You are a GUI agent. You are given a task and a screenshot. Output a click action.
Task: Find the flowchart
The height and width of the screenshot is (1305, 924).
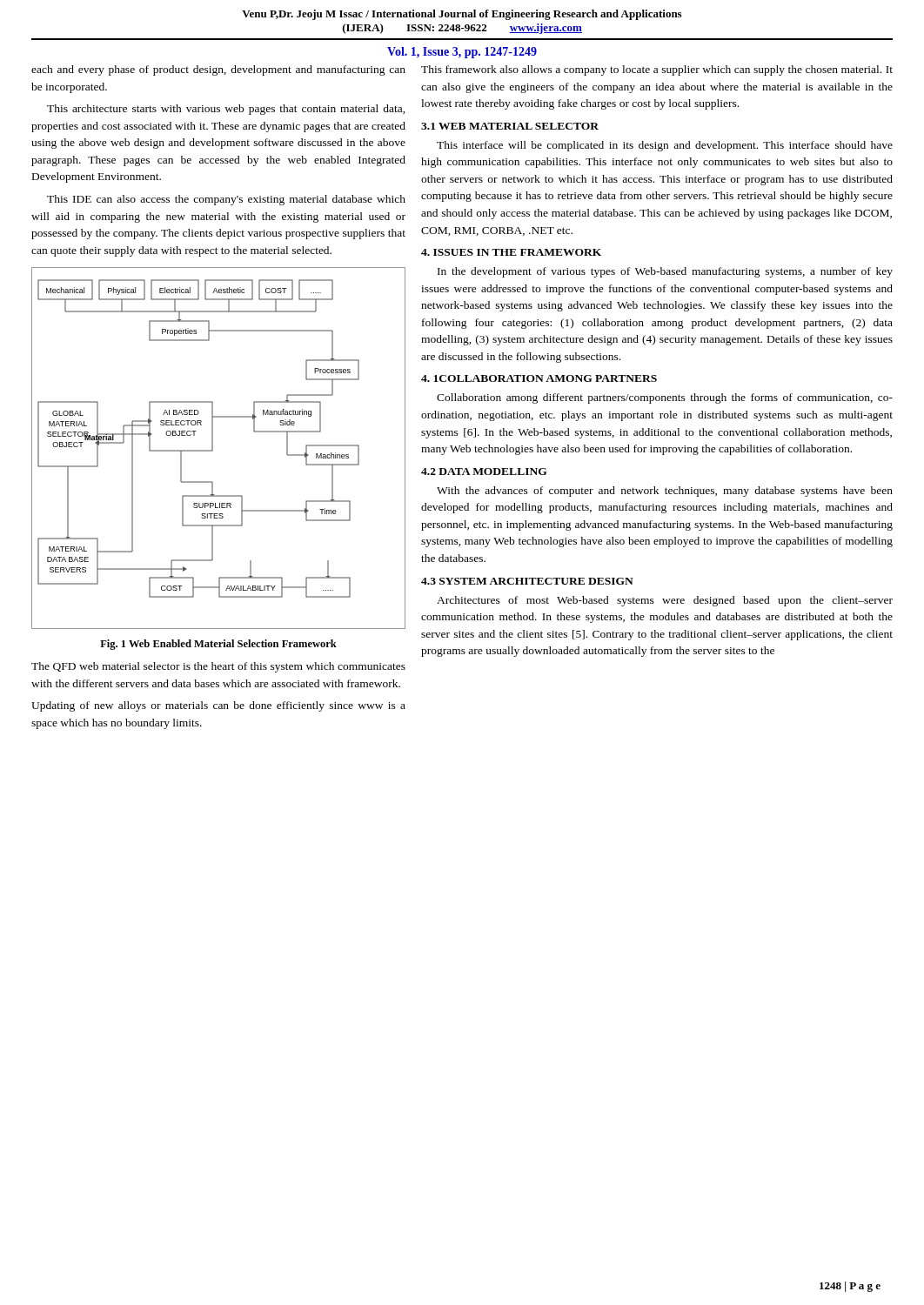pos(218,448)
